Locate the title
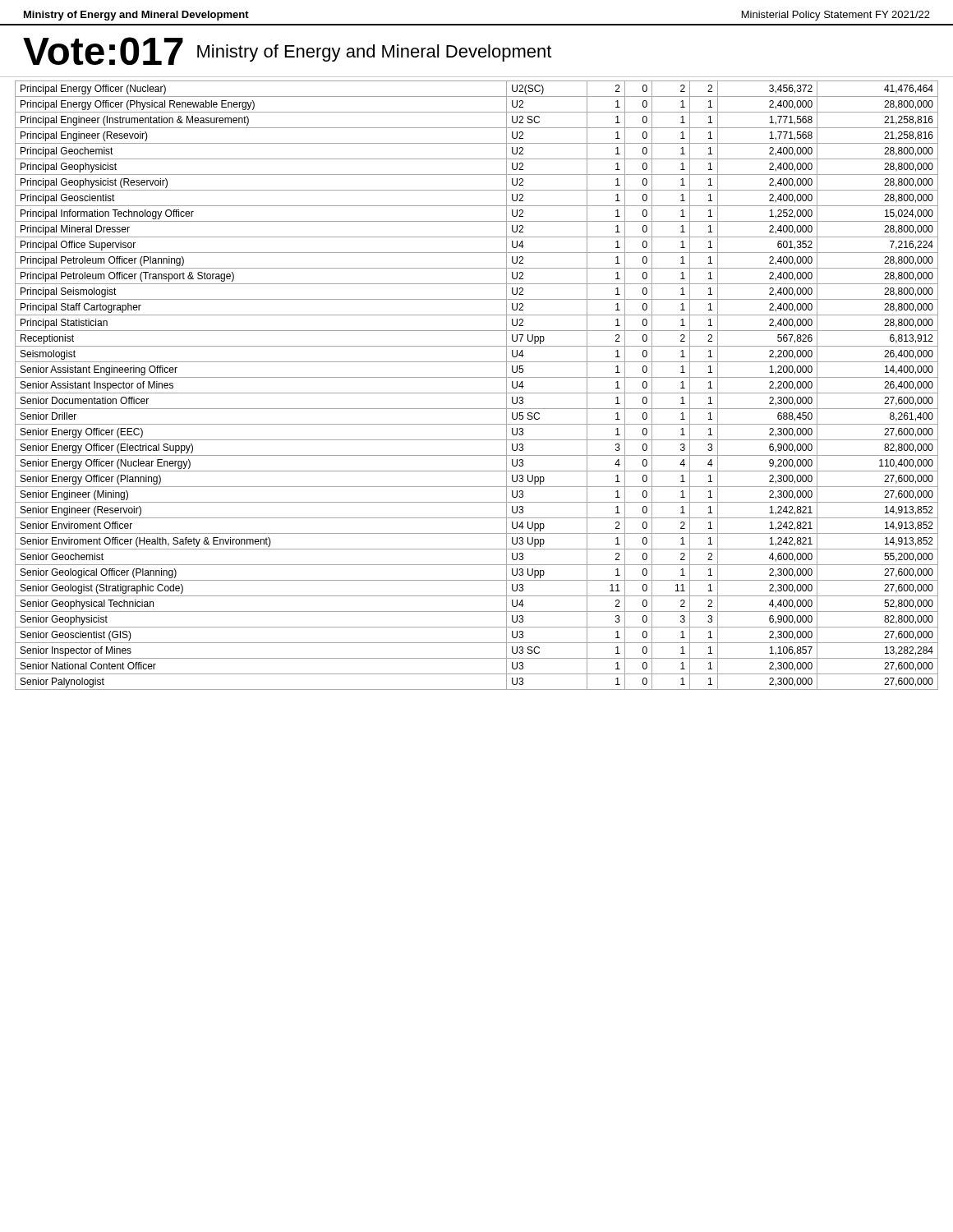 click(287, 51)
